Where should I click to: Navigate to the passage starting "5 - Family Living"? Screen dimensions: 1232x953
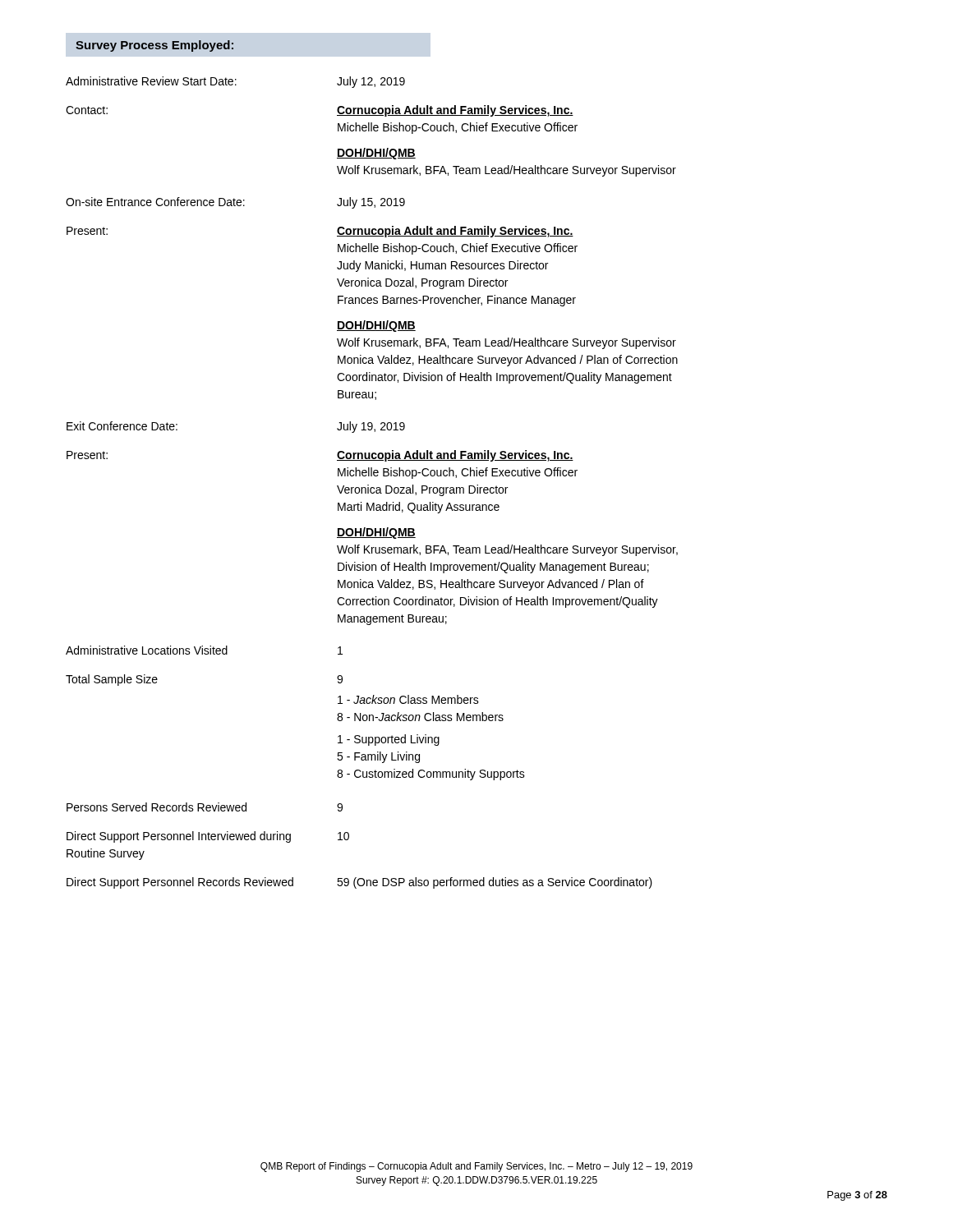(x=378, y=757)
